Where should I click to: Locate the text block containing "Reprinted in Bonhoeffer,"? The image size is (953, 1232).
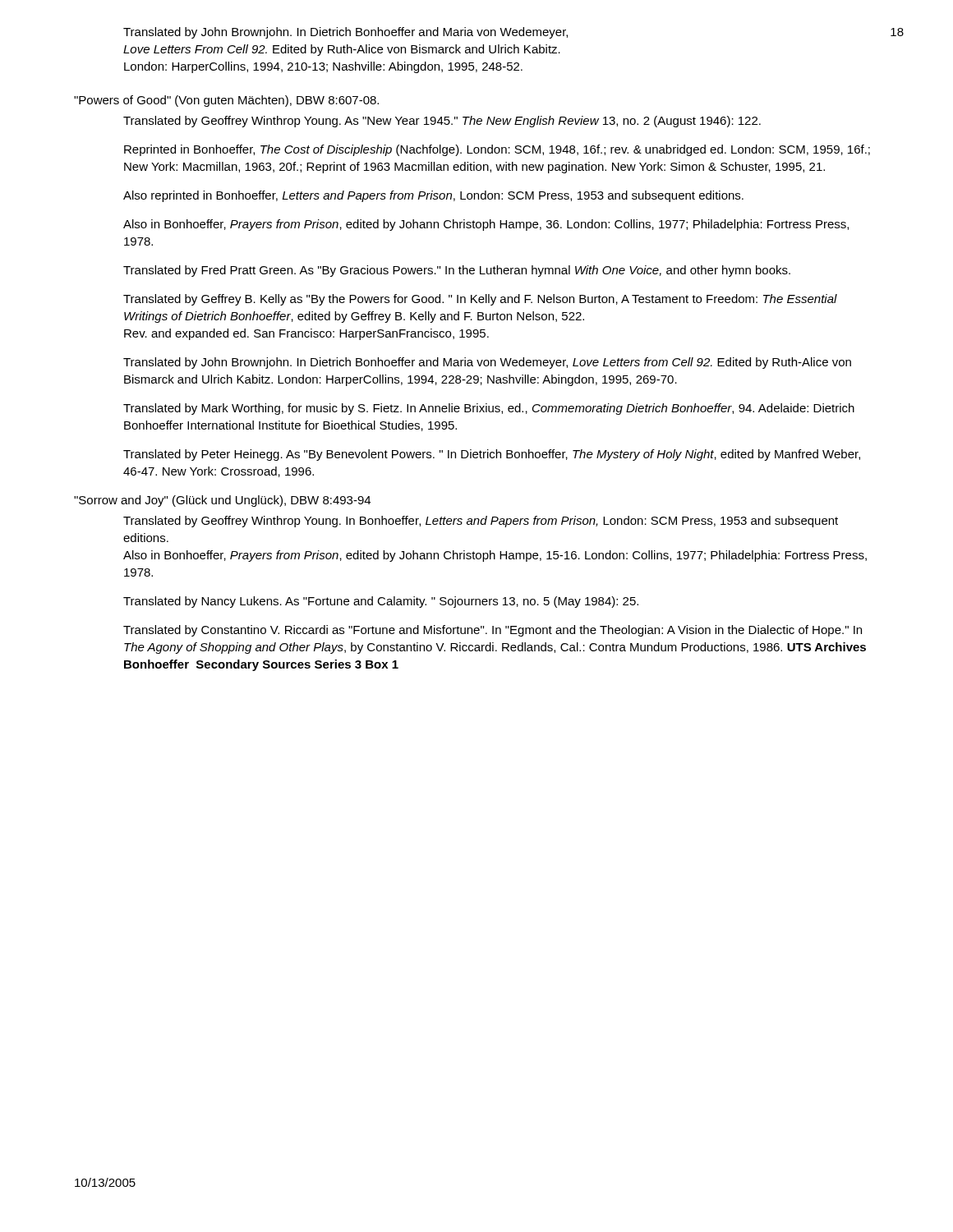coord(497,158)
